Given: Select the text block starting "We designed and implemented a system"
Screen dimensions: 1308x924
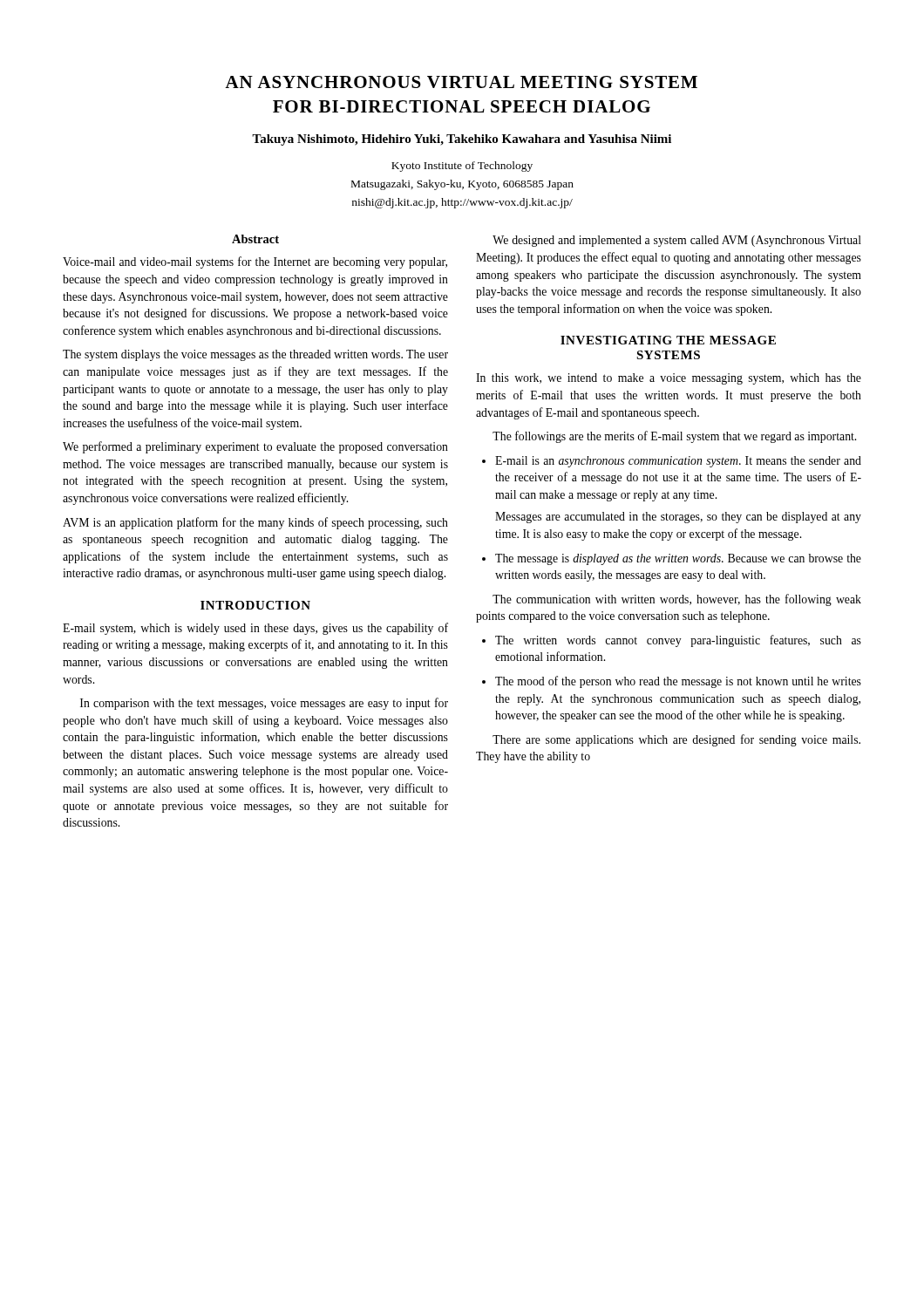Looking at the screenshot, I should (x=669, y=275).
